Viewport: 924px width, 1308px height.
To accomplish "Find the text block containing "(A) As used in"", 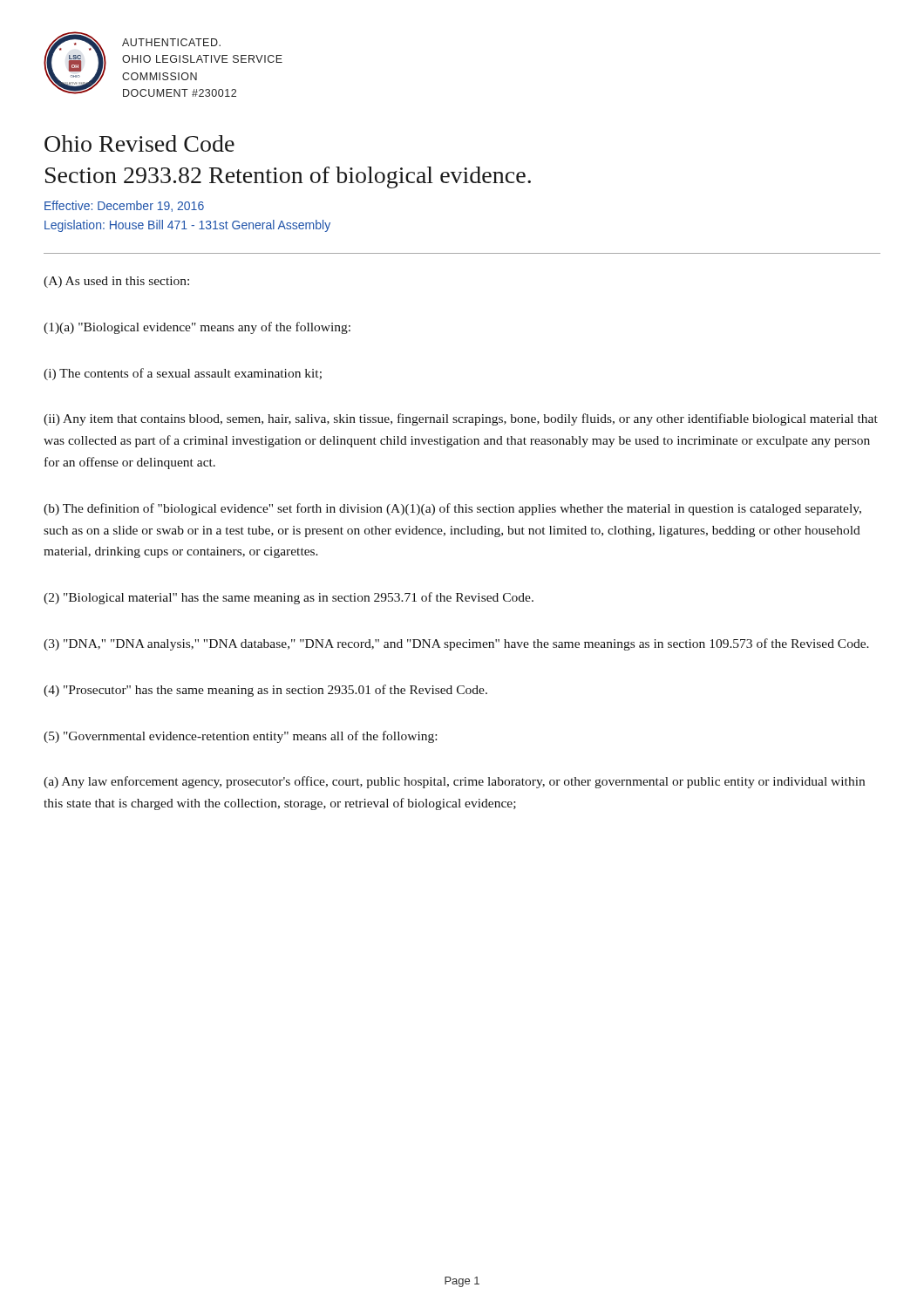I will pyautogui.click(x=117, y=280).
